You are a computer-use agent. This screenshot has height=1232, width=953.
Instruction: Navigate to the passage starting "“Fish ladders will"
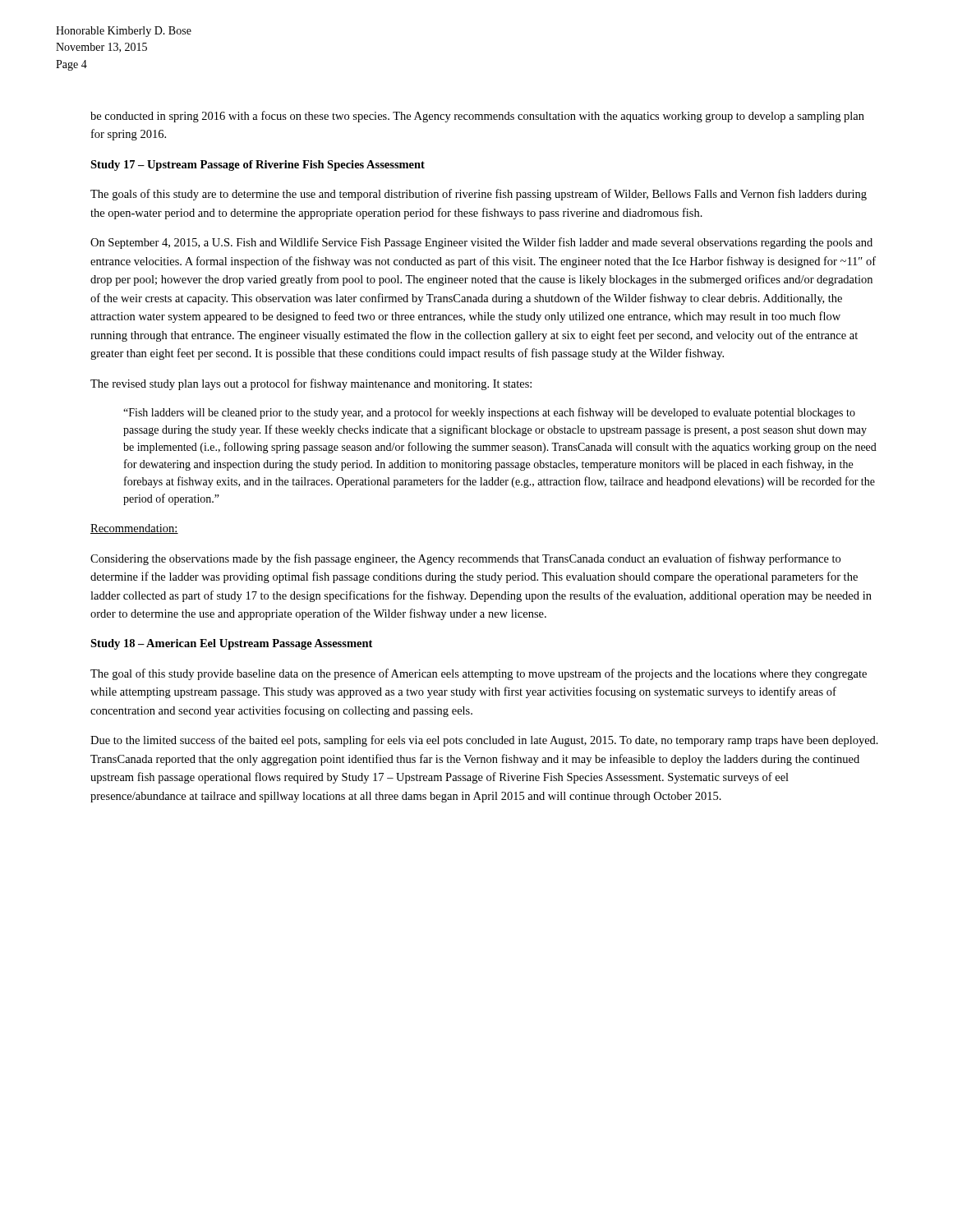501,456
